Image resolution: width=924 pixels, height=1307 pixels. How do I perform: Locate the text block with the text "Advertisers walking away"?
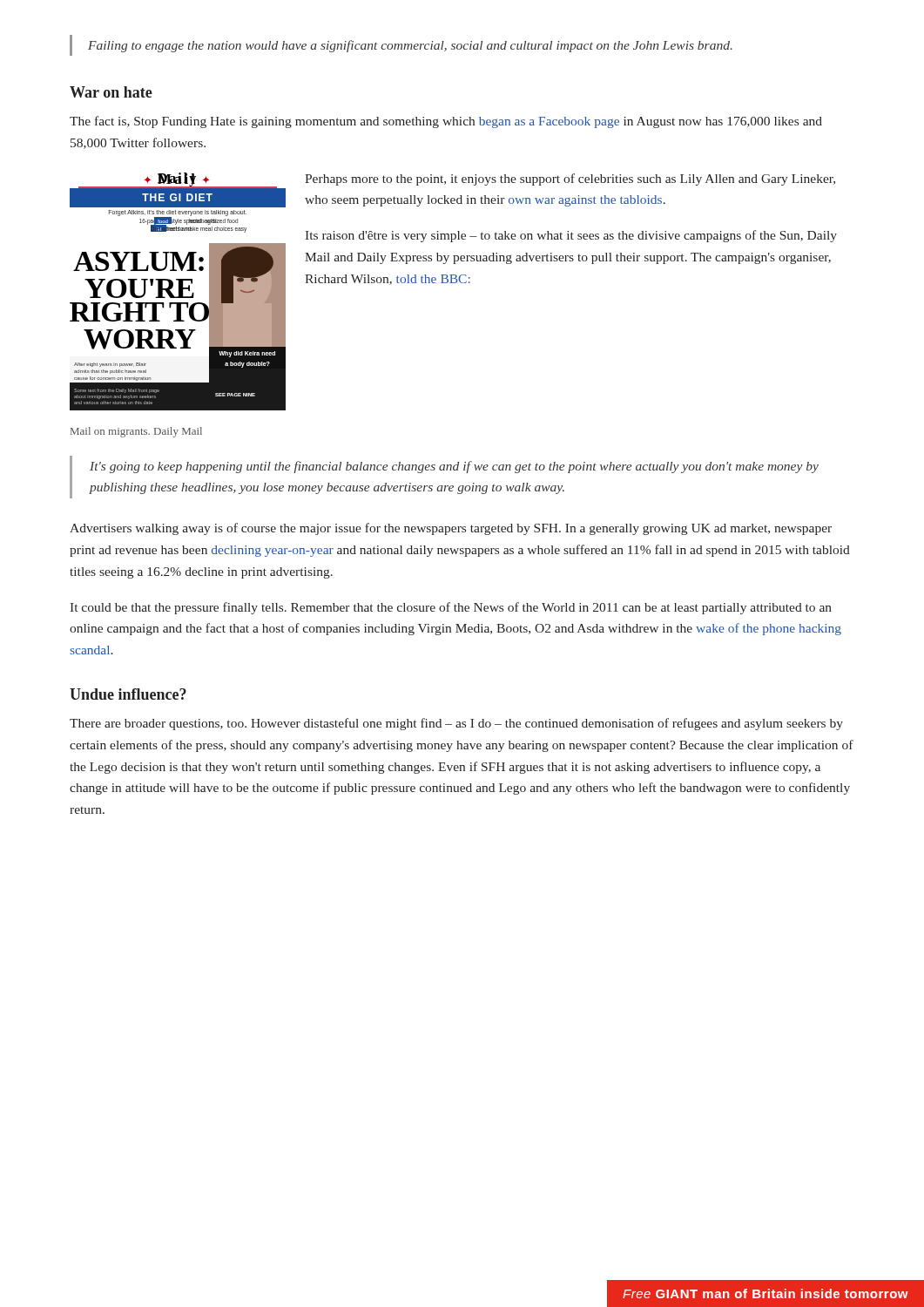[460, 549]
